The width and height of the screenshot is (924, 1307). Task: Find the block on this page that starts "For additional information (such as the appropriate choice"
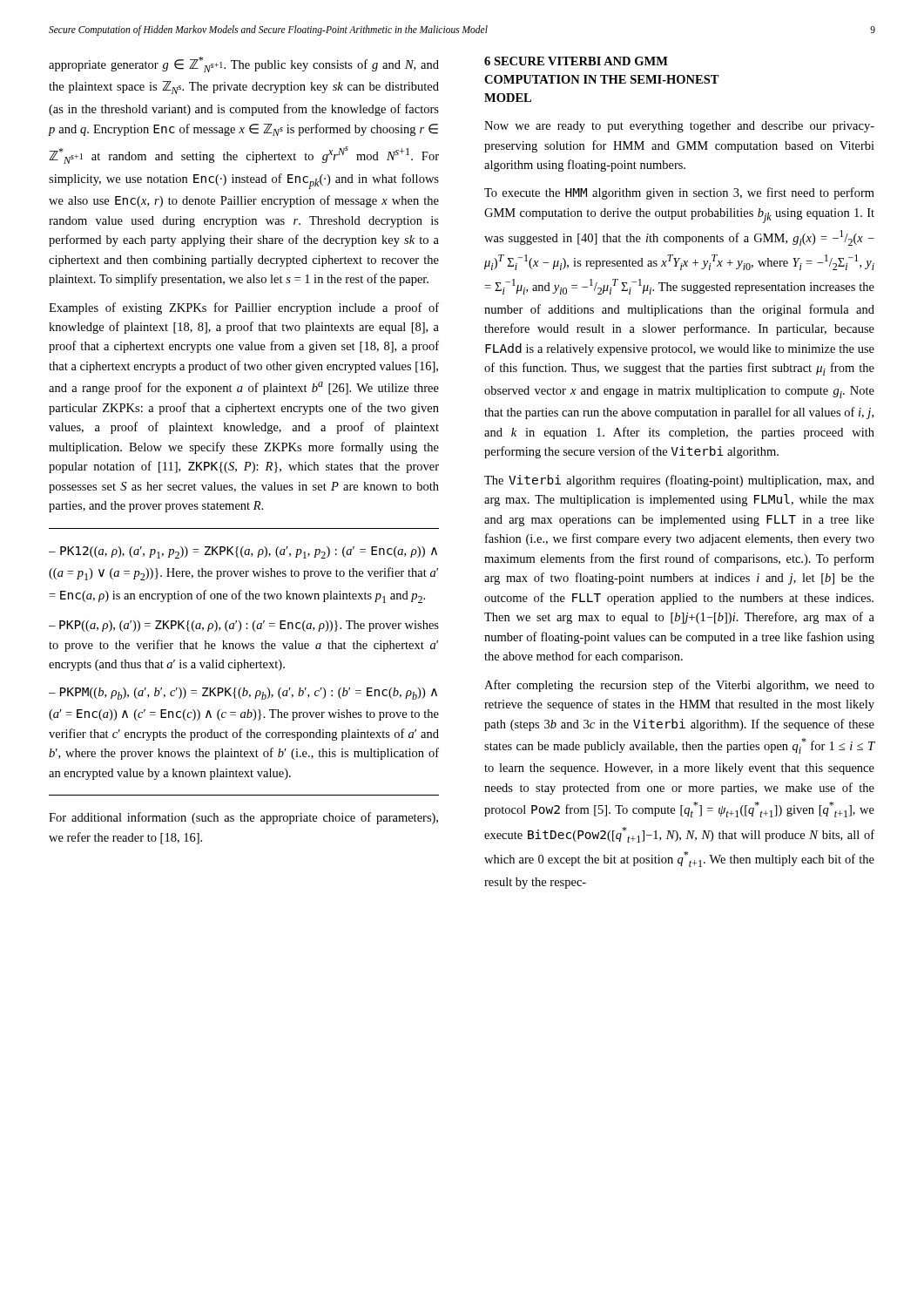pos(244,828)
